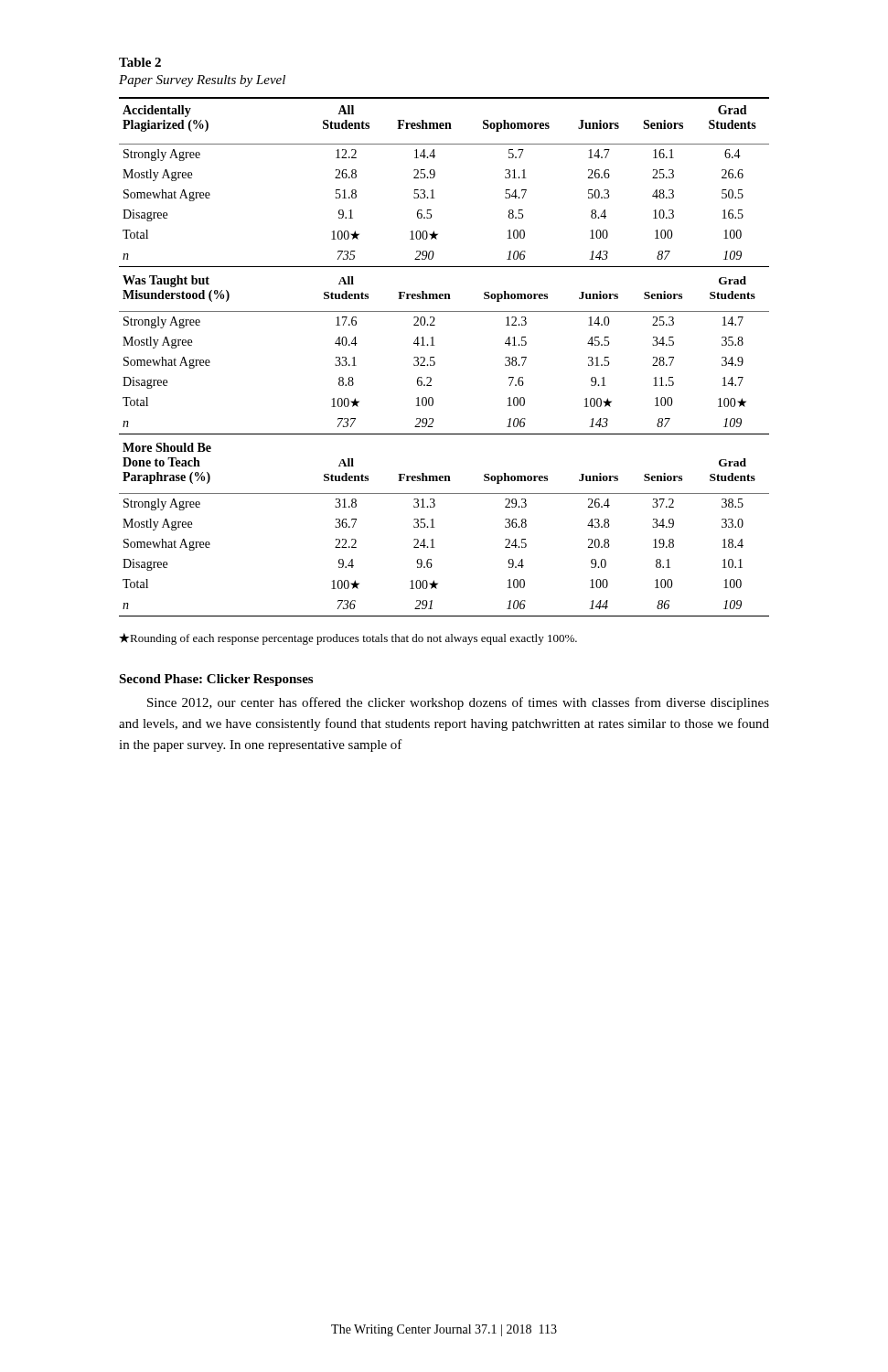Select the block starting "Second Phase: Clicker Responses"
The height and width of the screenshot is (1372, 888).
216,678
